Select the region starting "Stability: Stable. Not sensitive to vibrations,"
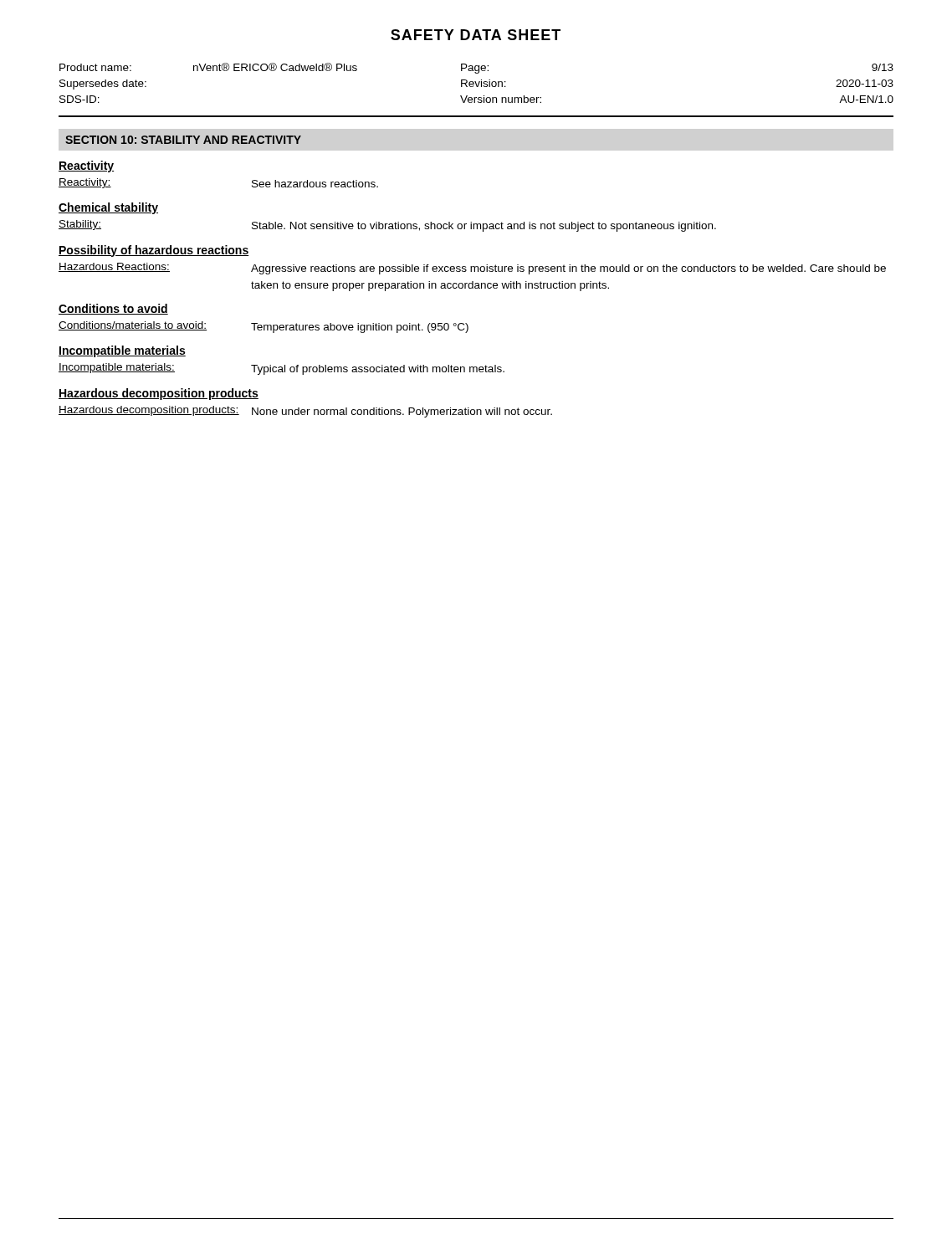Viewport: 952px width, 1255px height. (x=476, y=226)
